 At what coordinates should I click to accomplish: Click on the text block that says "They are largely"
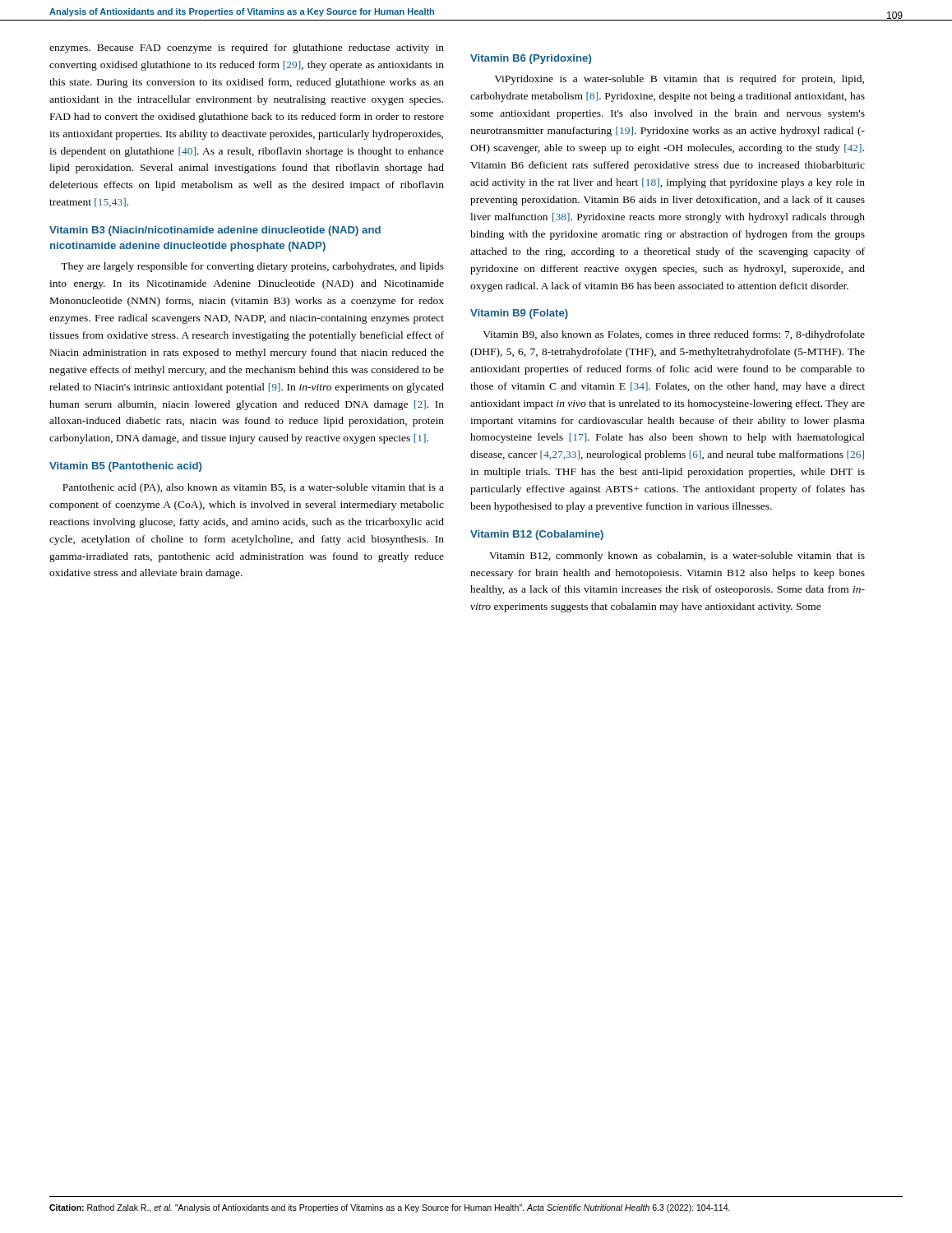pyautogui.click(x=247, y=352)
